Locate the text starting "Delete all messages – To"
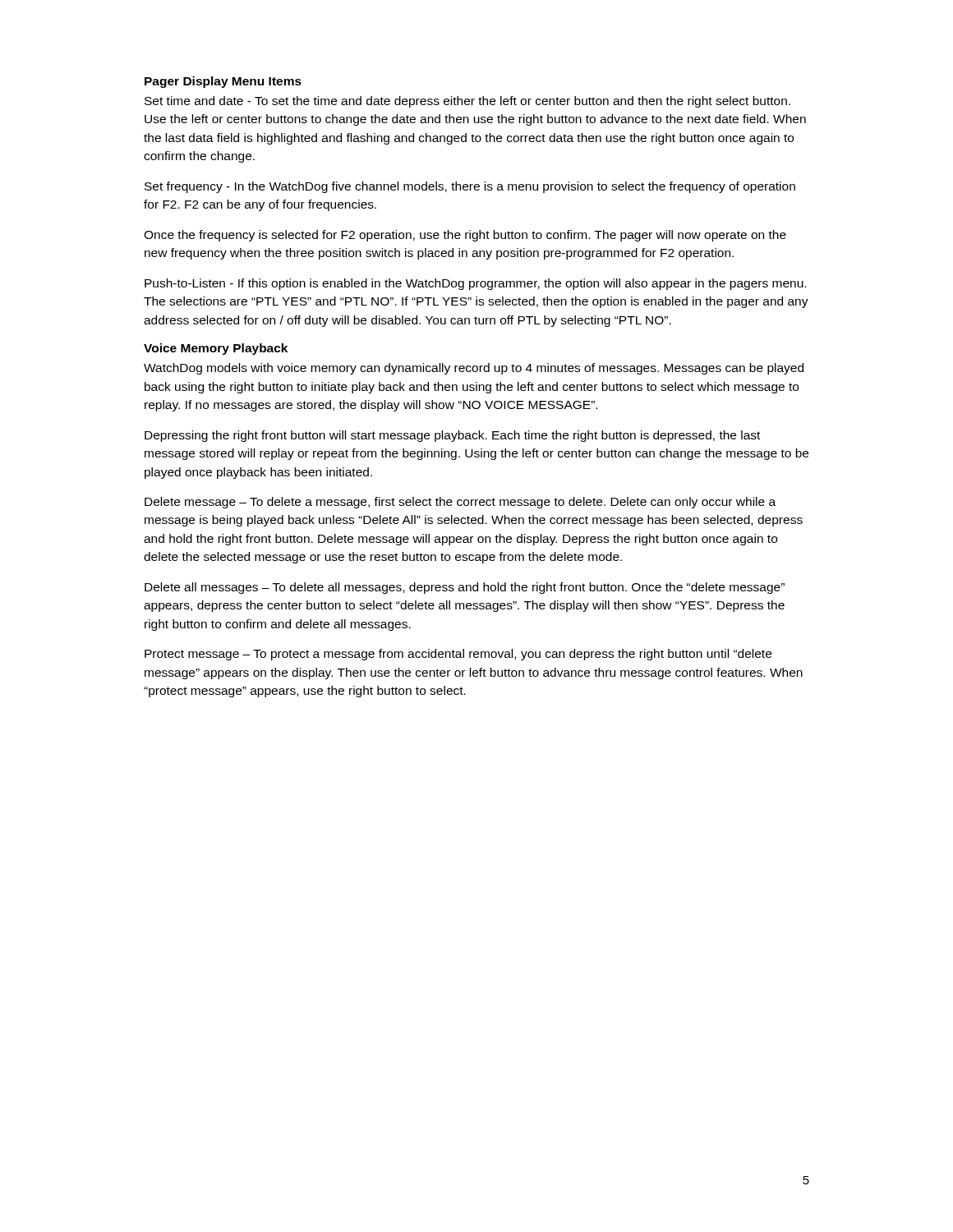This screenshot has height=1232, width=953. tap(464, 605)
